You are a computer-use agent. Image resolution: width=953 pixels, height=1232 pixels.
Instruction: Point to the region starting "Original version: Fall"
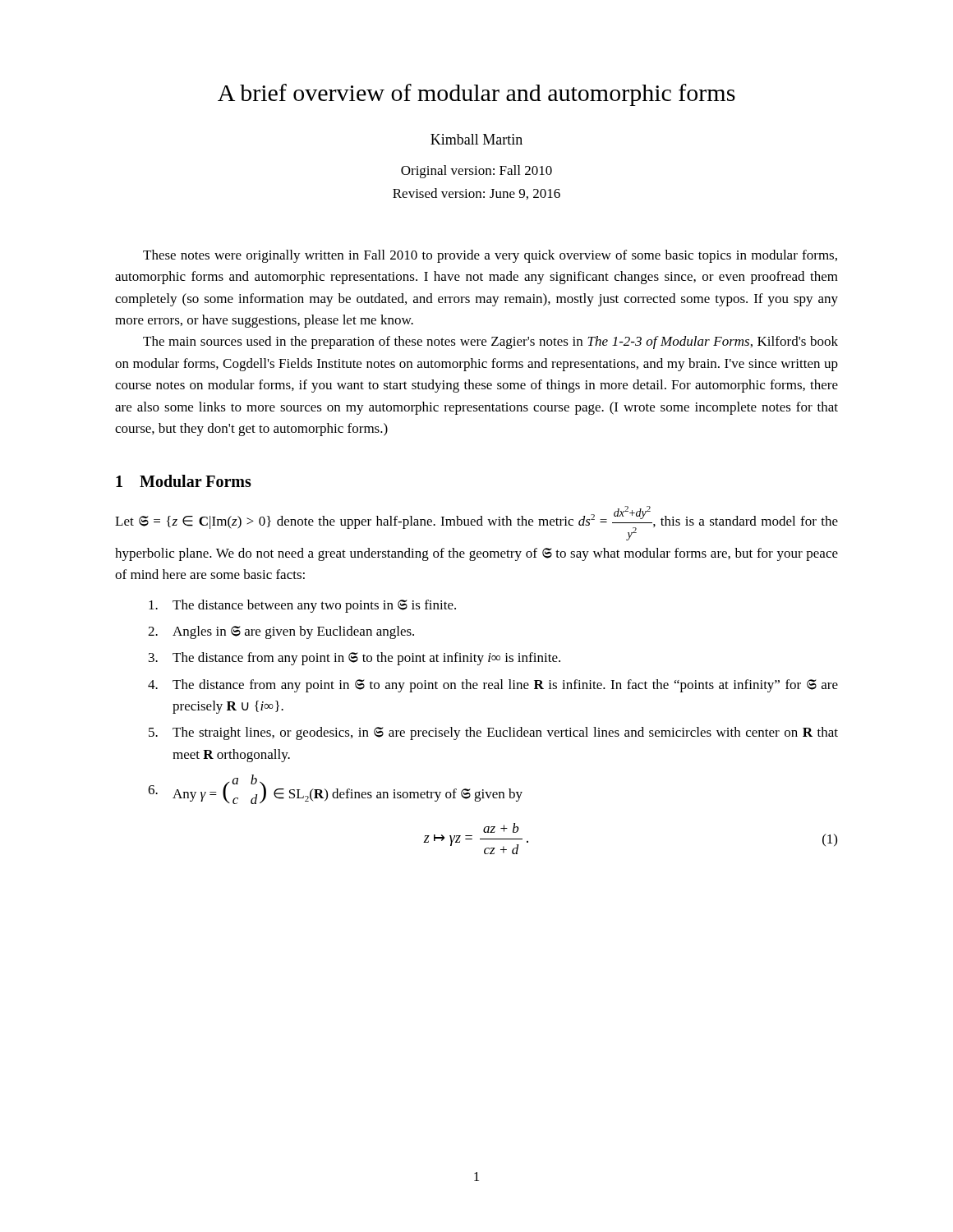[476, 182]
